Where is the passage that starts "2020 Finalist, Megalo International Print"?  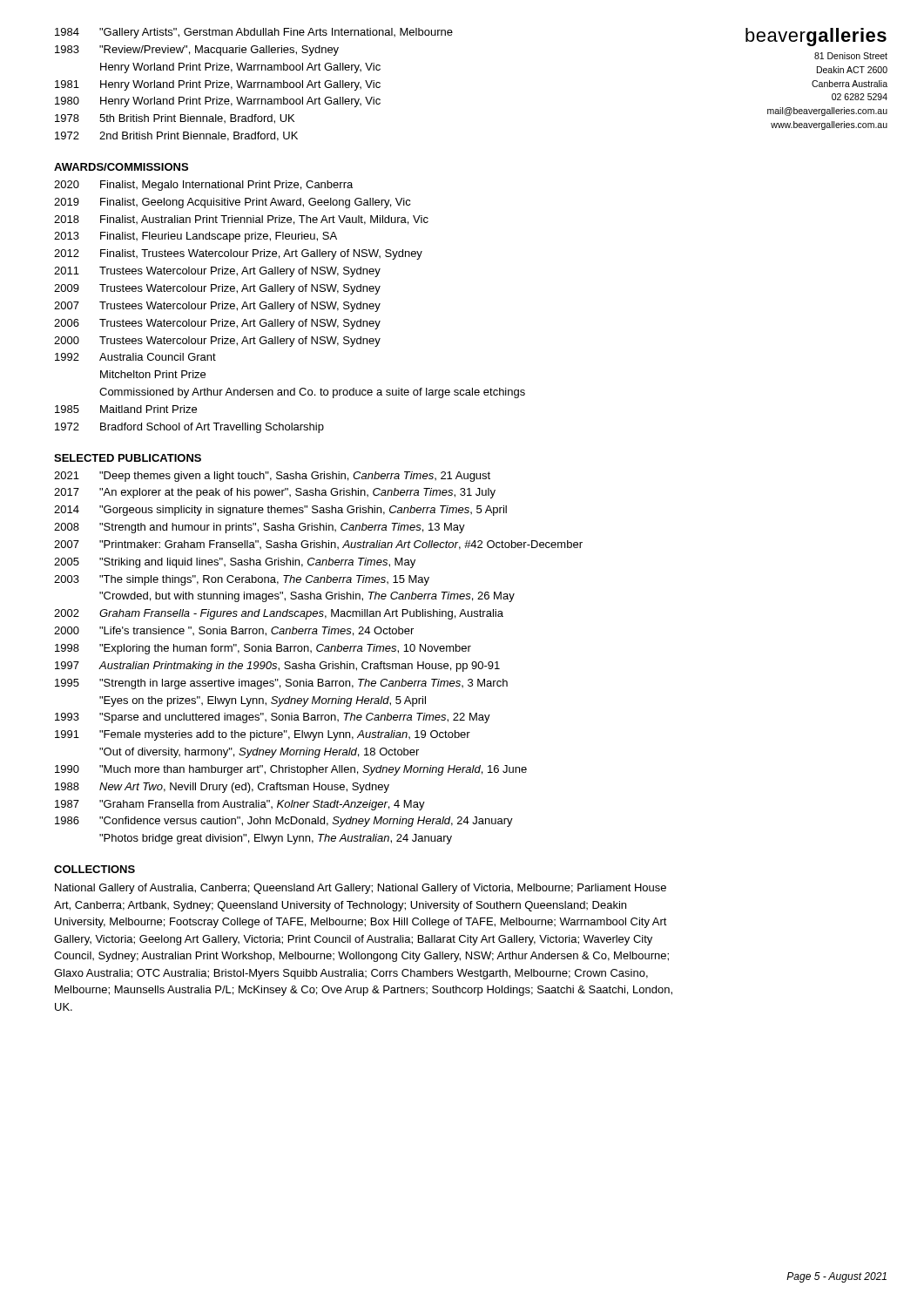203,186
